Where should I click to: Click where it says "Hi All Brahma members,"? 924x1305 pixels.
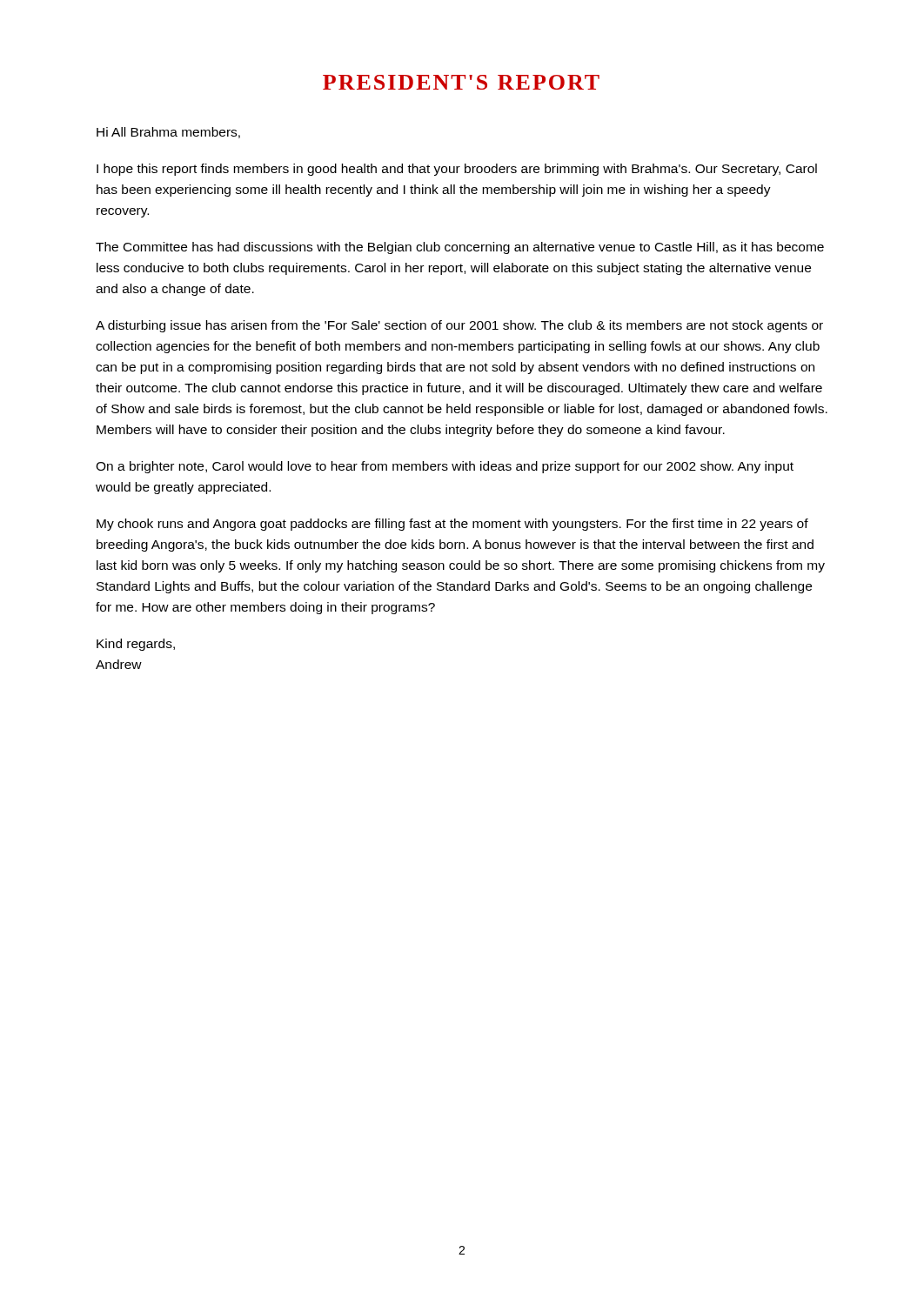coord(168,132)
